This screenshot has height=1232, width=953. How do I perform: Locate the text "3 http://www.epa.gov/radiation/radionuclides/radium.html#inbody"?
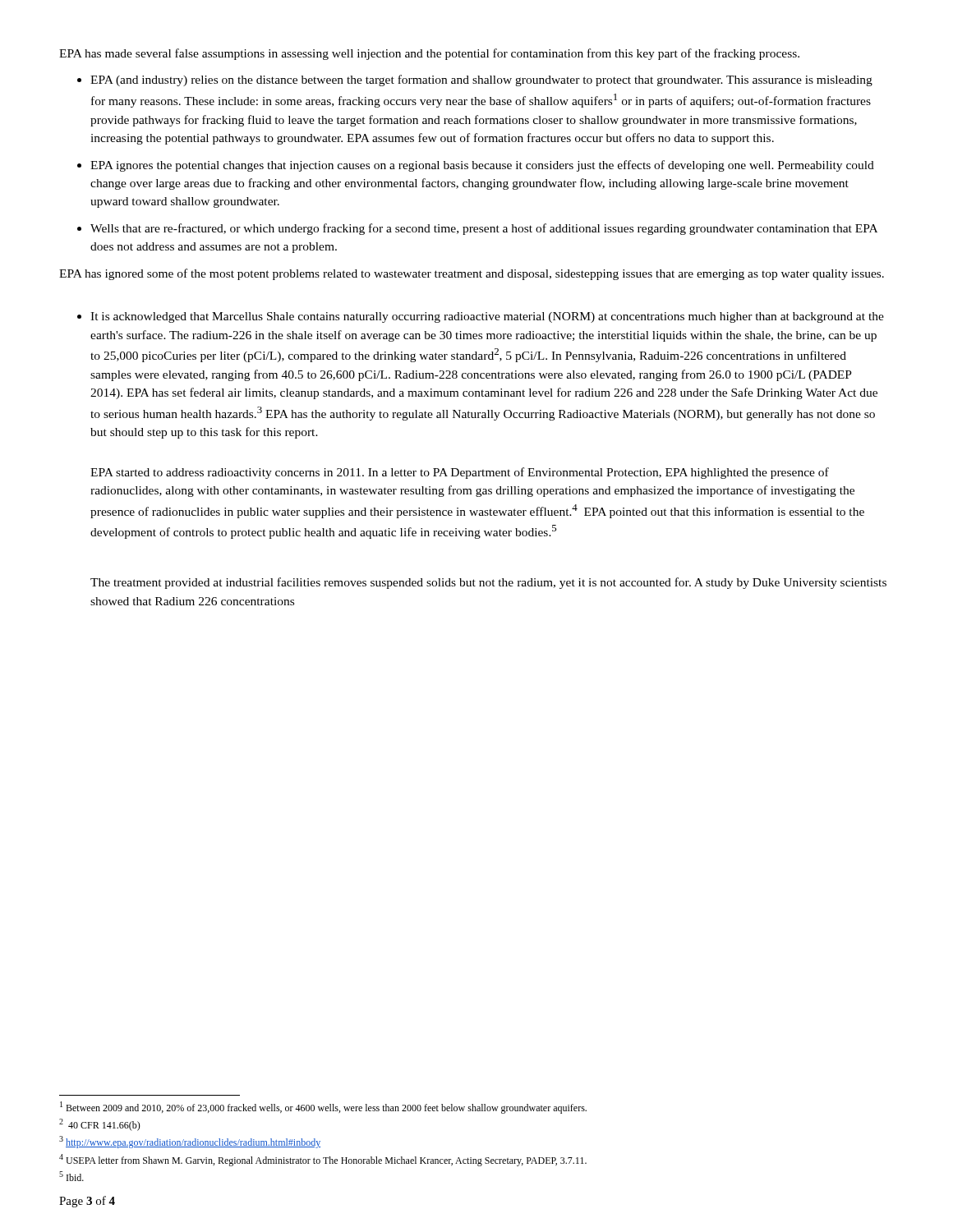pos(190,1142)
